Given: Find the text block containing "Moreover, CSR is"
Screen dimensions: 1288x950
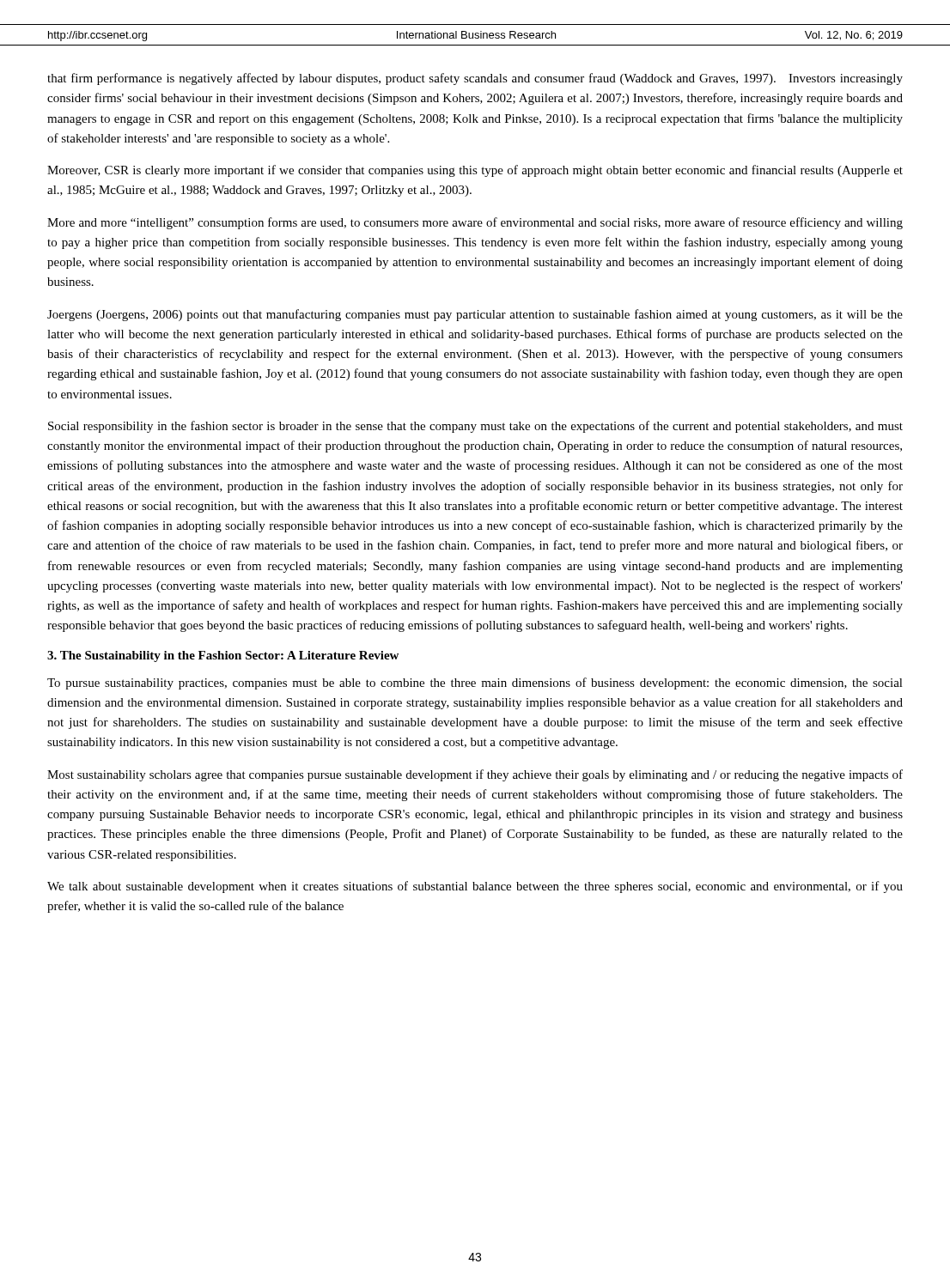Looking at the screenshot, I should 475,180.
